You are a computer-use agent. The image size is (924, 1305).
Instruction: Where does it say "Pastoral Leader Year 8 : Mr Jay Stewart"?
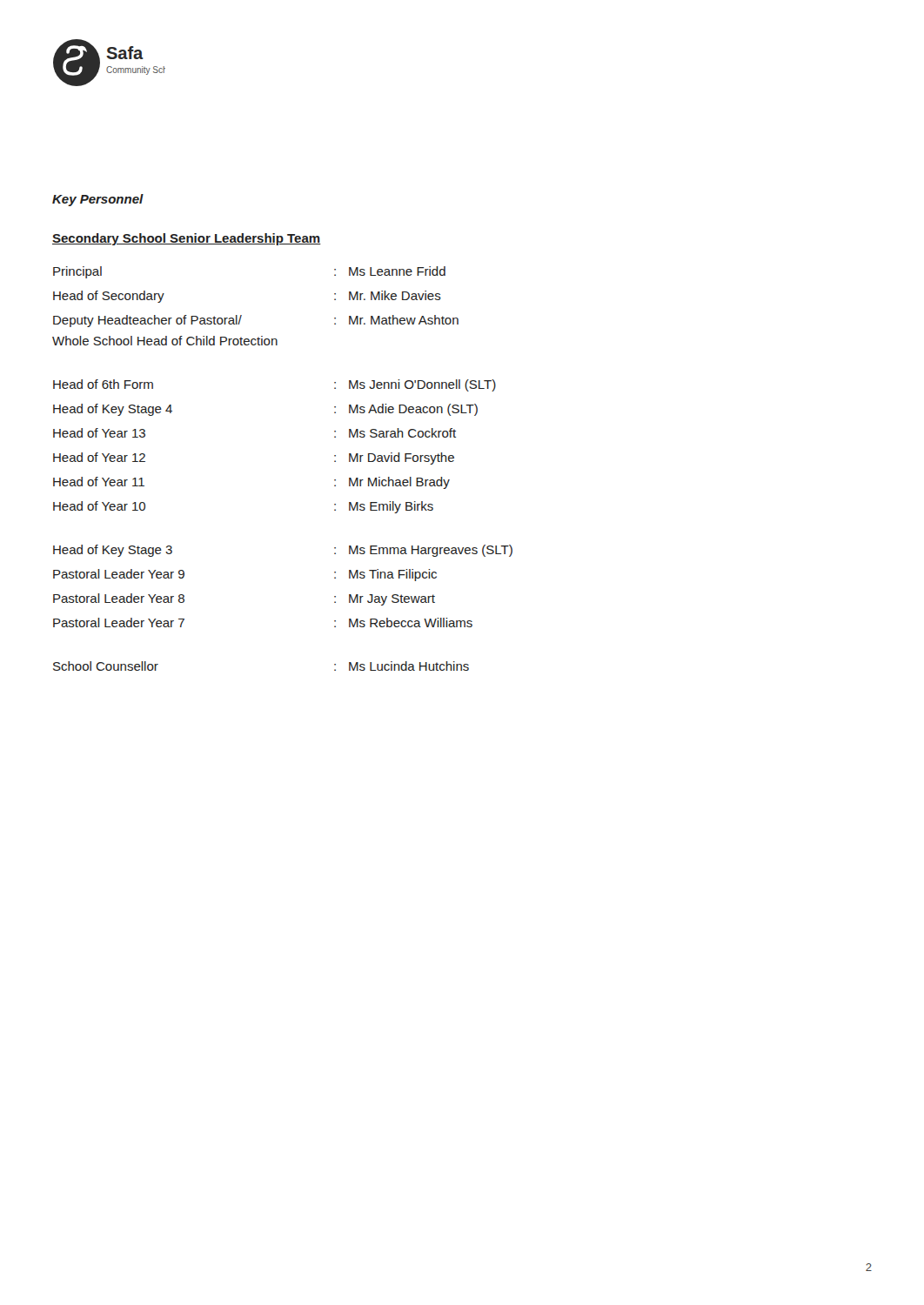click(x=357, y=599)
